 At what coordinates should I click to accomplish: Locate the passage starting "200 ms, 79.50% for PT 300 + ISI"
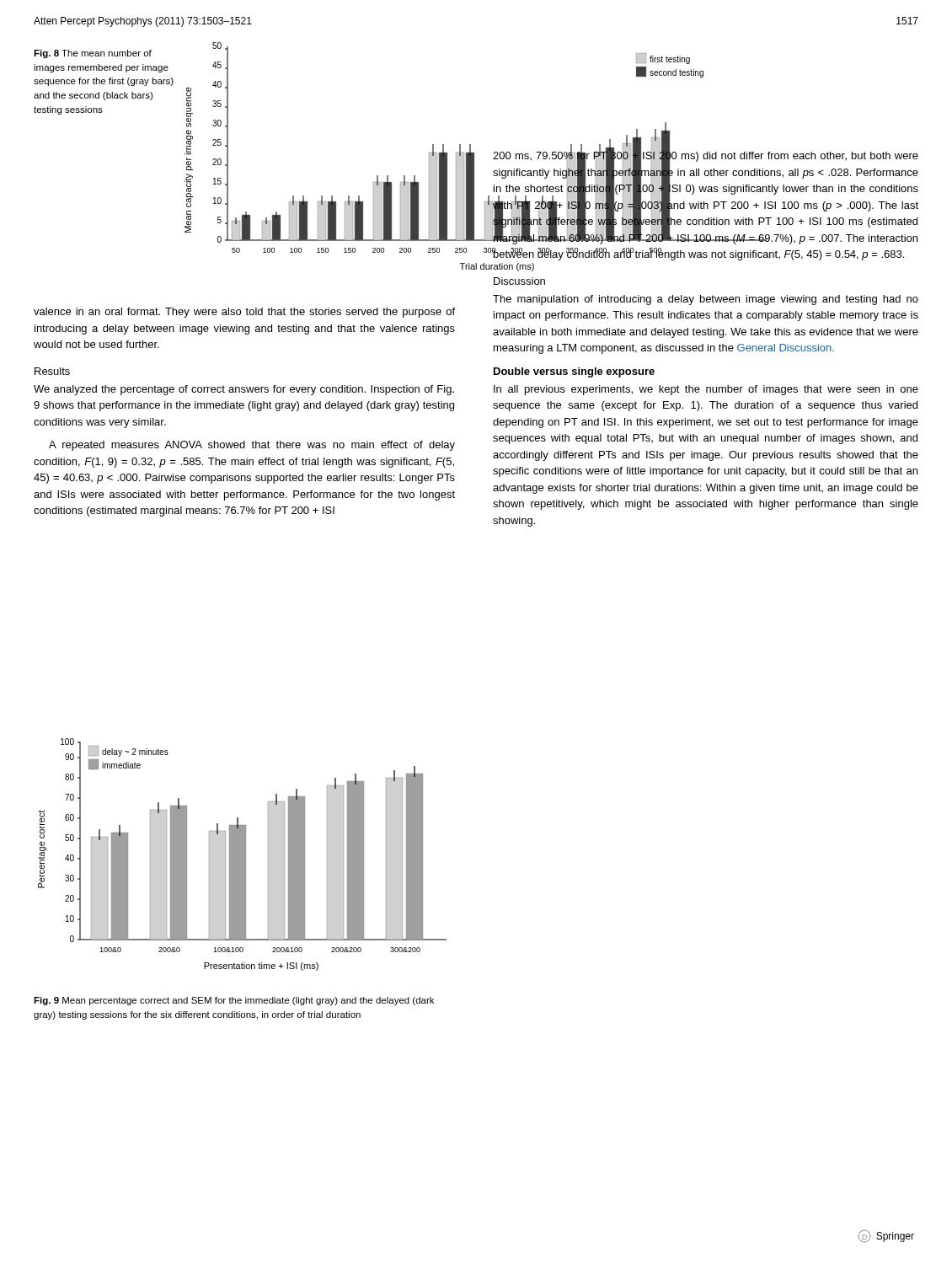[706, 205]
